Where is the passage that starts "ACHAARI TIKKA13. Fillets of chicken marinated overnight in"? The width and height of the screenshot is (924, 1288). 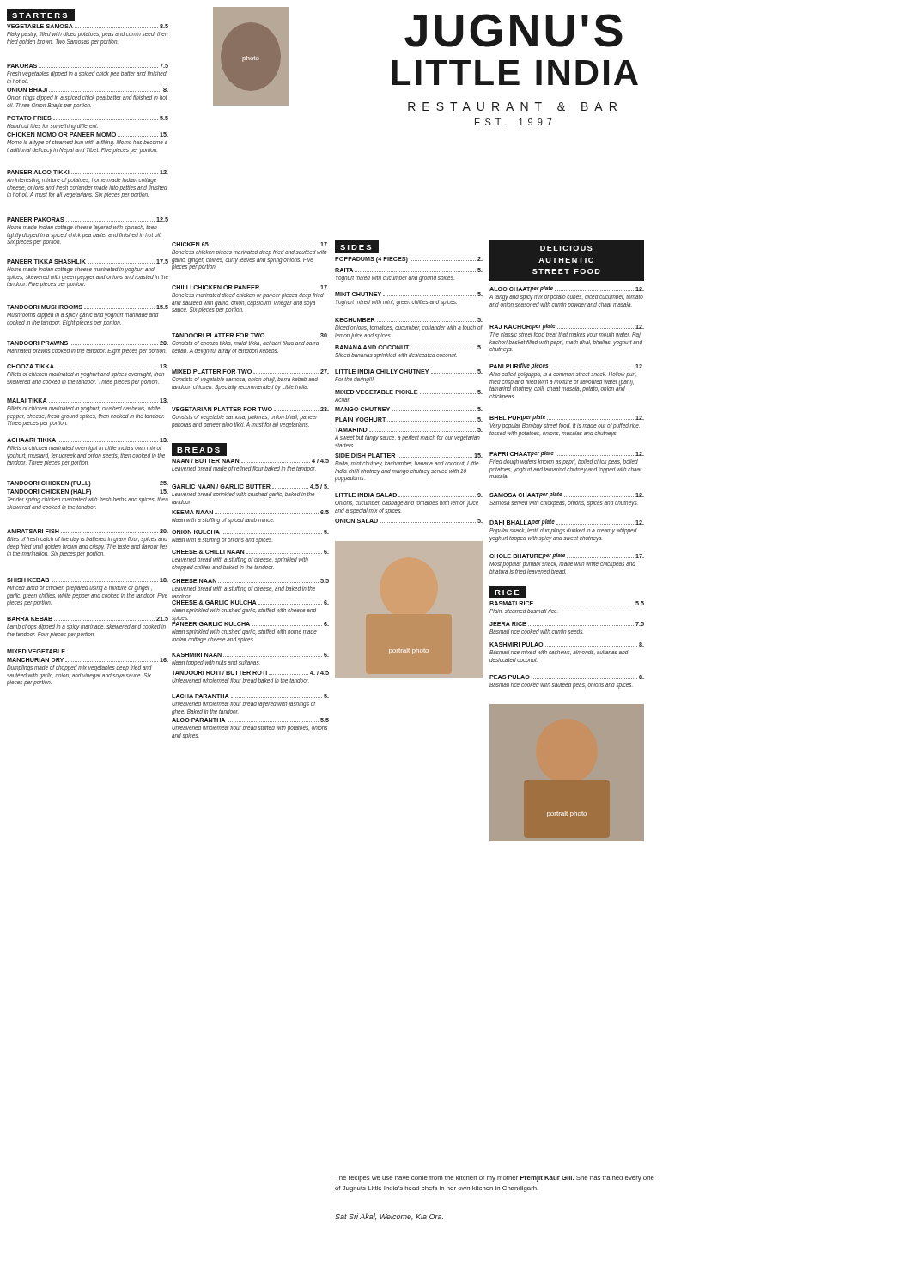click(x=88, y=452)
